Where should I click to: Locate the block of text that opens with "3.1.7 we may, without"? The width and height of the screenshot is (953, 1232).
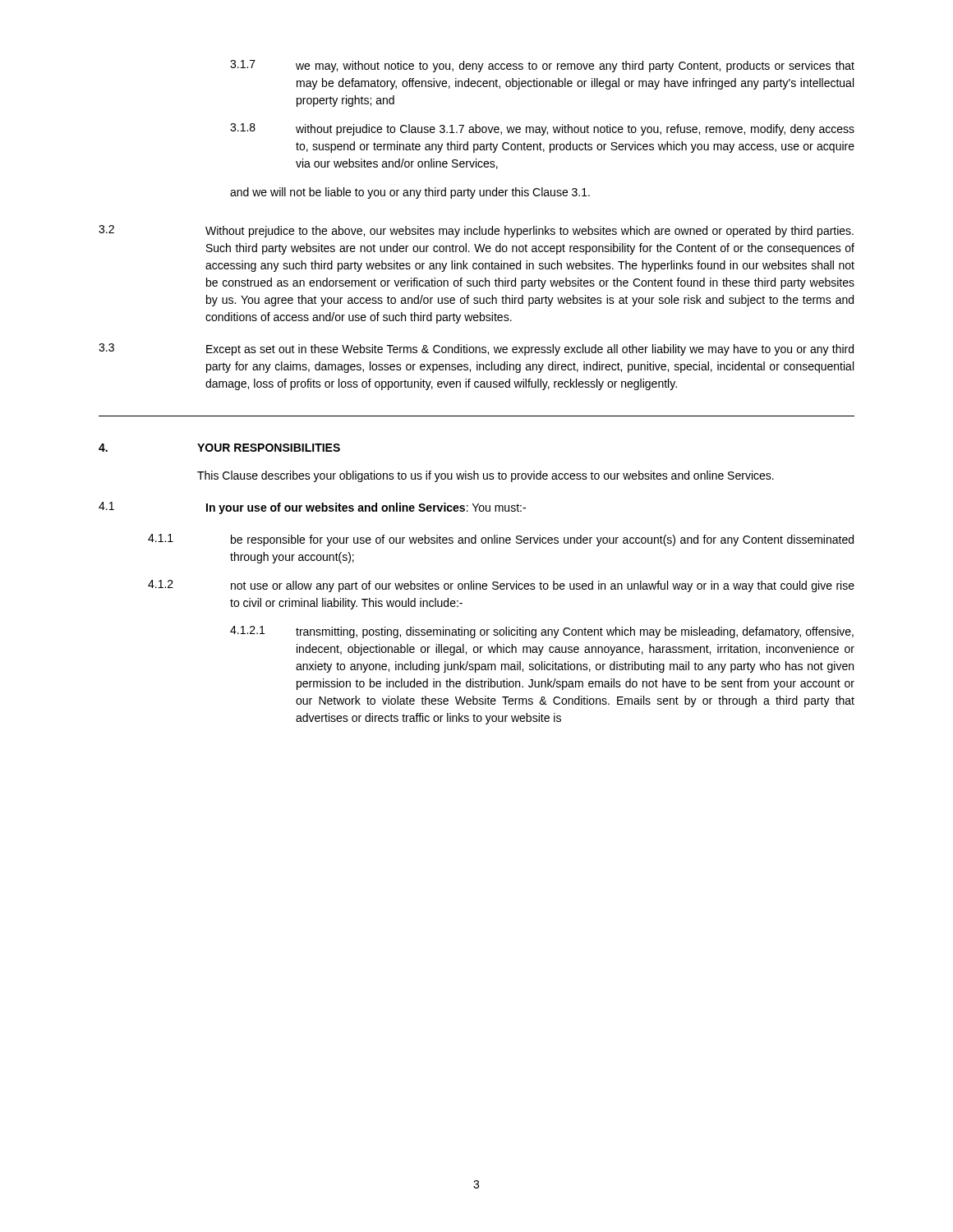pyautogui.click(x=542, y=83)
